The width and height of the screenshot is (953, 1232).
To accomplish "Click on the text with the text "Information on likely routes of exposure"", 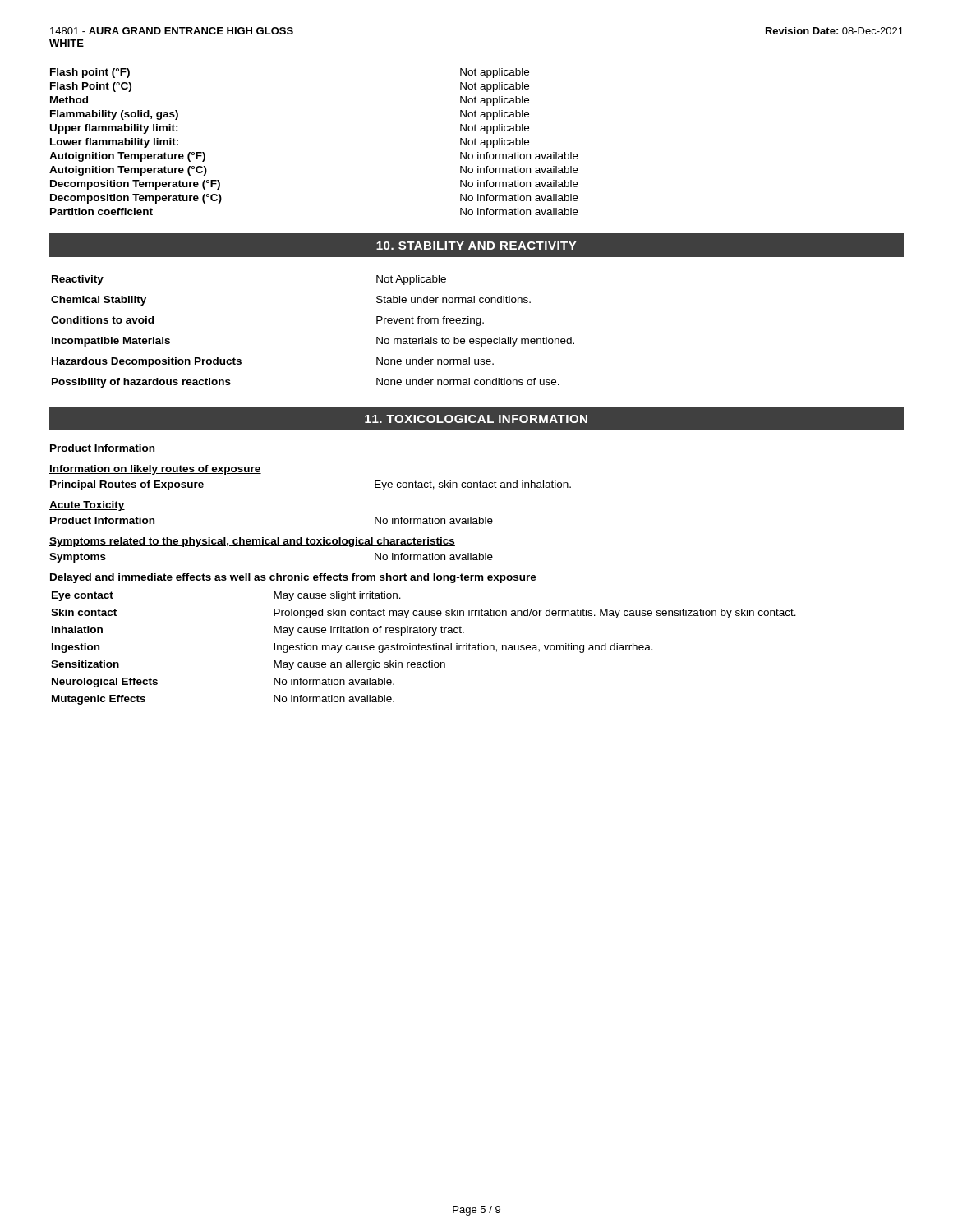I will 155,469.
